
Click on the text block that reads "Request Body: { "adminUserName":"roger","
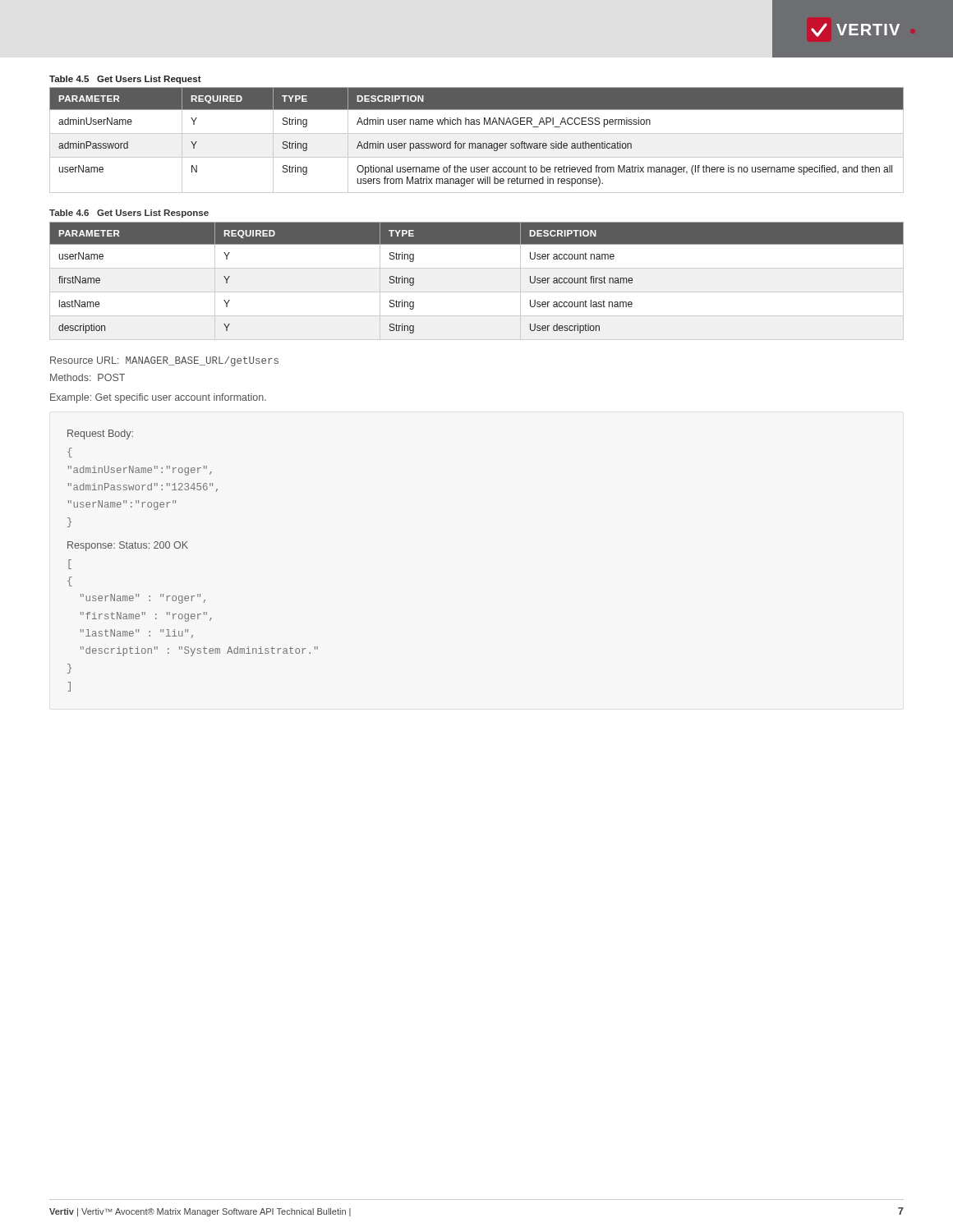point(100,434)
